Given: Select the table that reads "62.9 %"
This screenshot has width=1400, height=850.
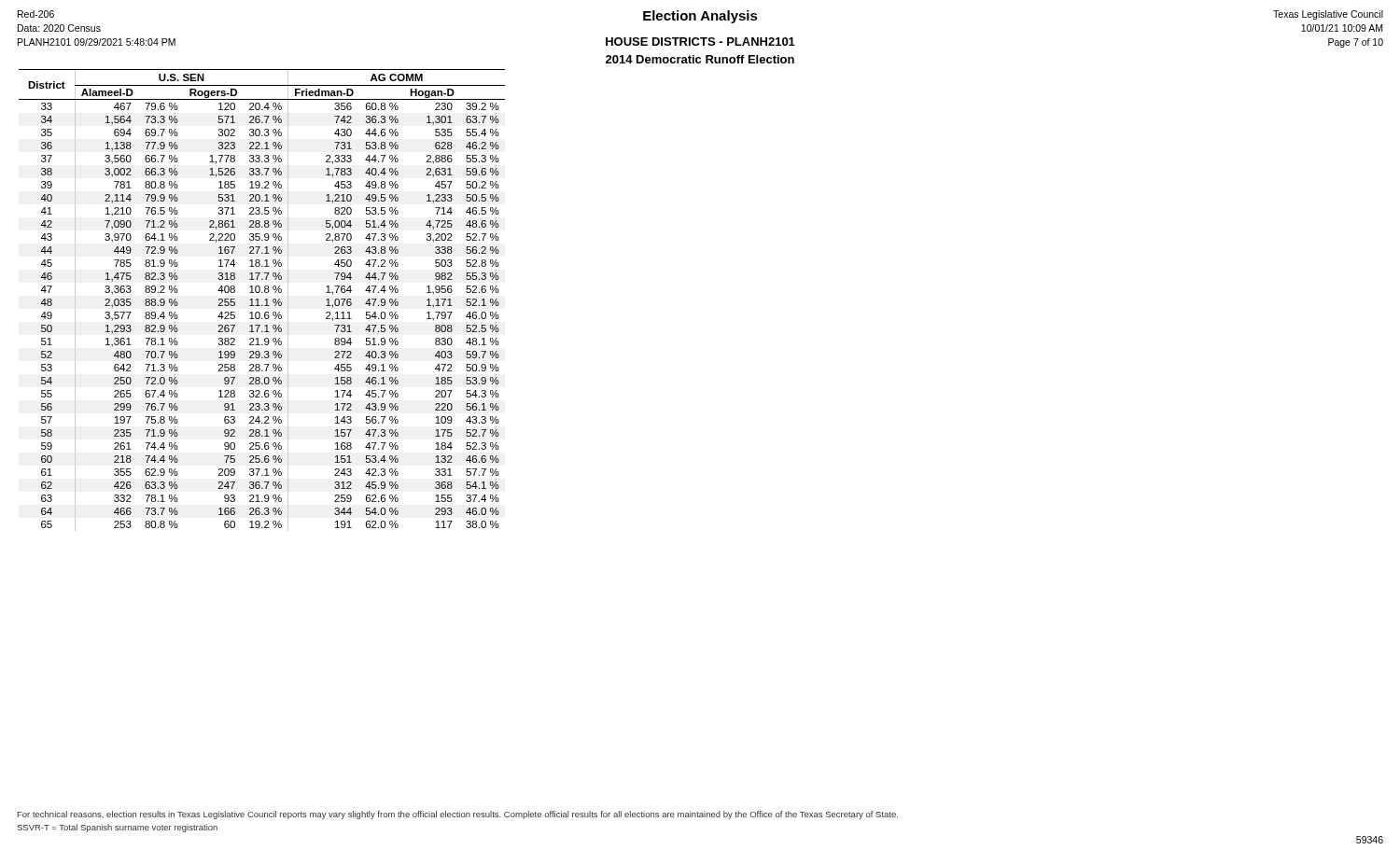Looking at the screenshot, I should [x=700, y=440].
